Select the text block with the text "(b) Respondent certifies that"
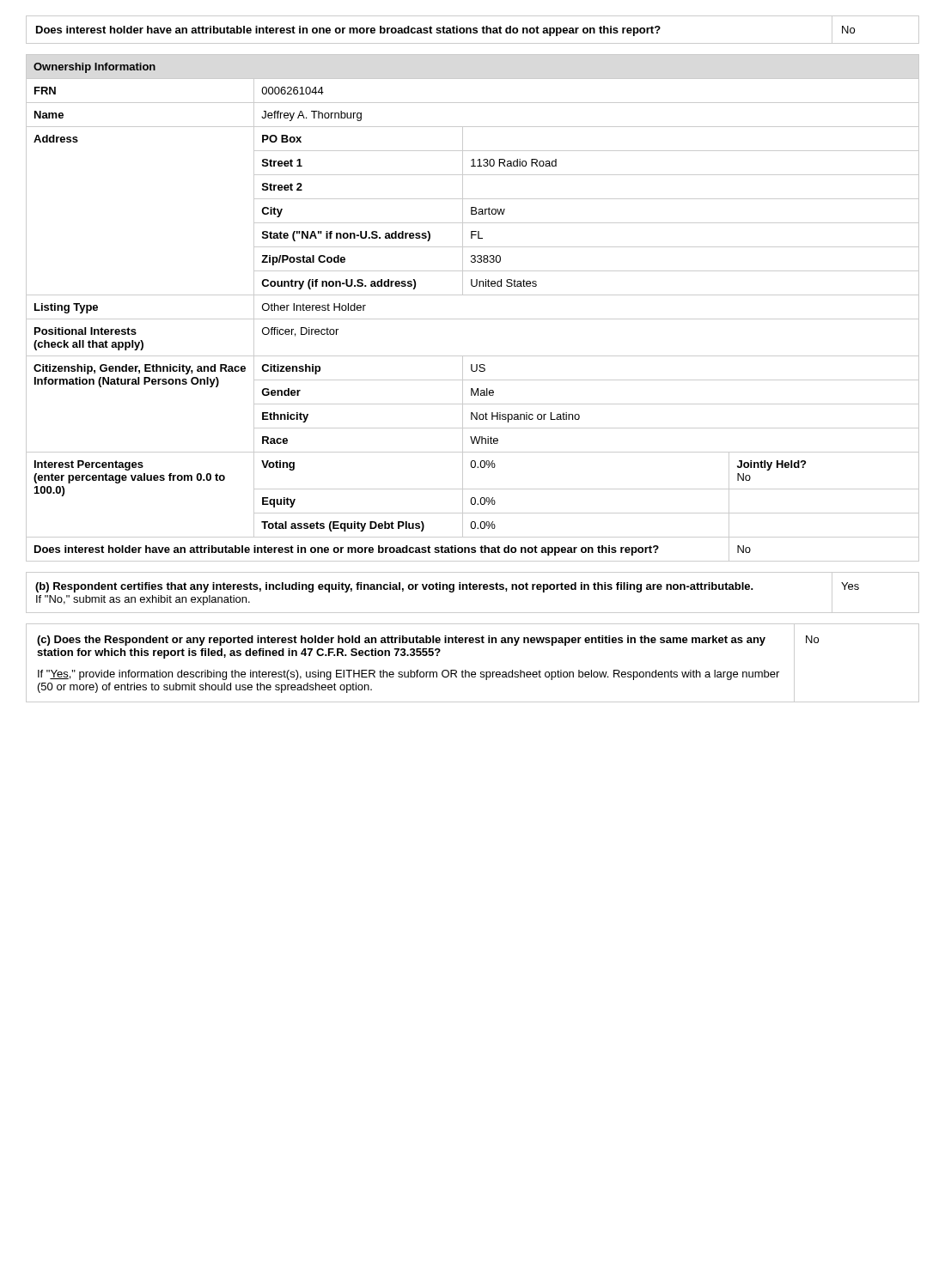Screen dimensions: 1288x945 point(472,592)
